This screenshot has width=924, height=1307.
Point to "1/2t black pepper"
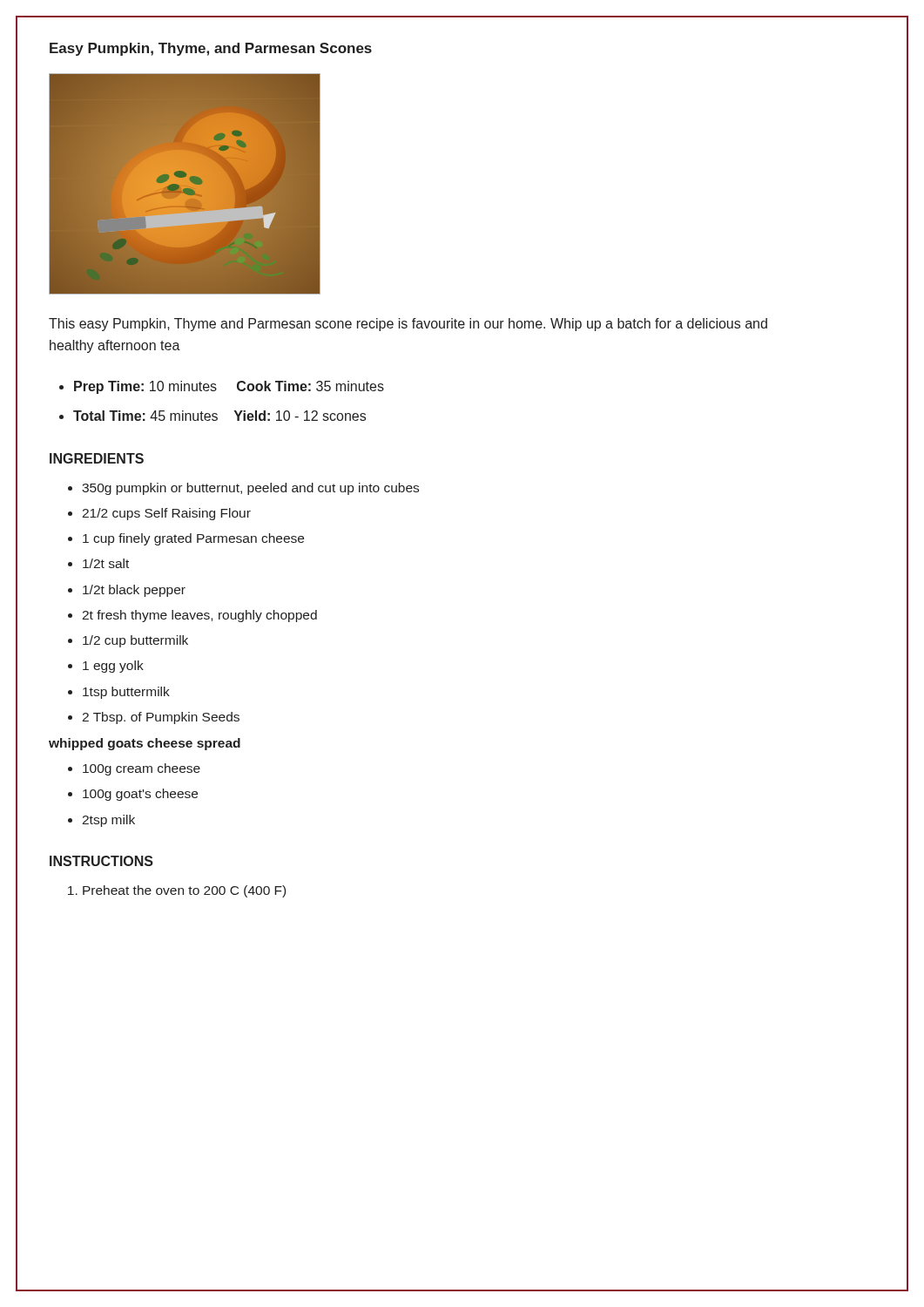tap(134, 589)
